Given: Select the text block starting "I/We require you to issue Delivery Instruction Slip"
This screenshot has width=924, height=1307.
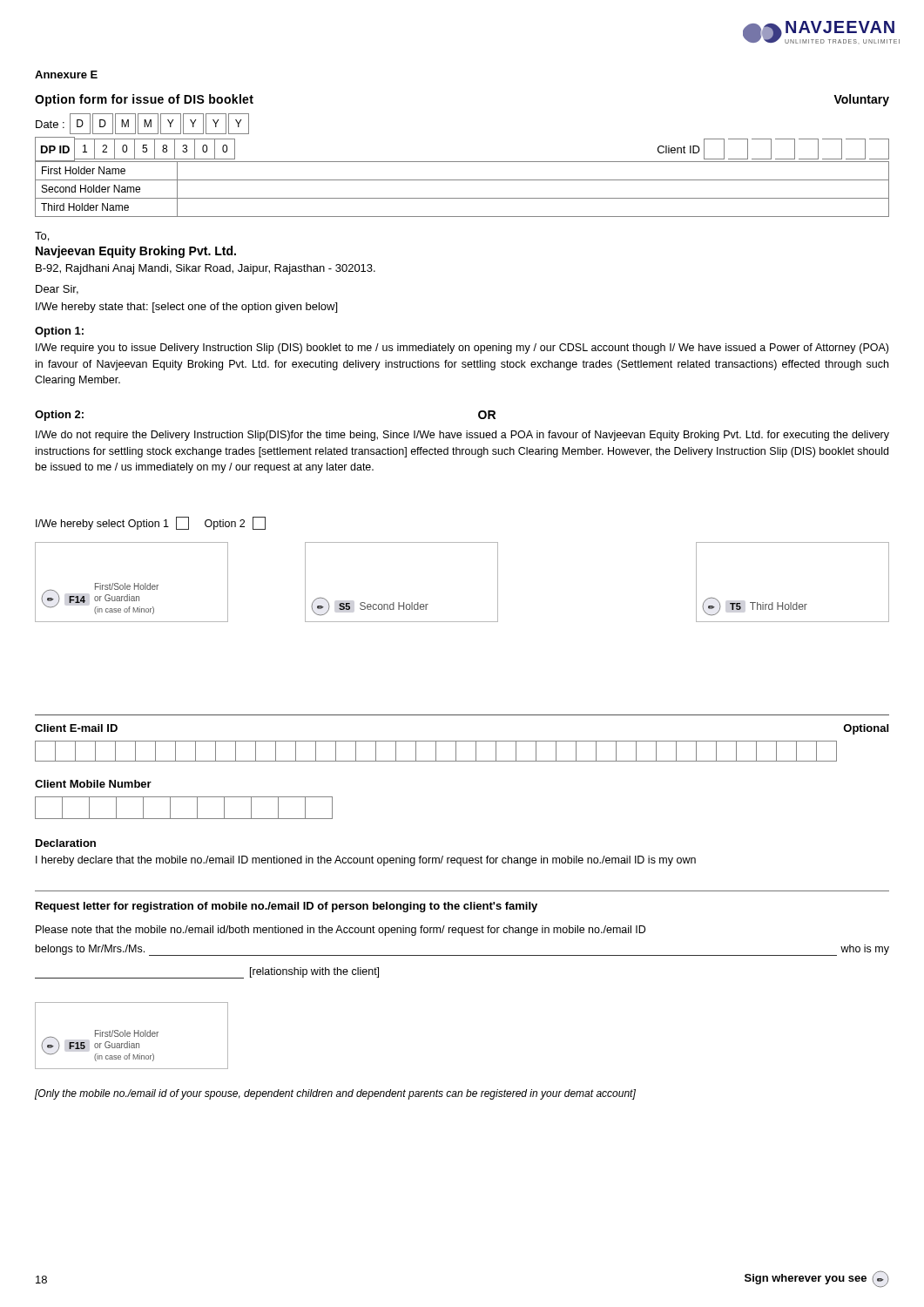Looking at the screenshot, I should click(x=462, y=364).
